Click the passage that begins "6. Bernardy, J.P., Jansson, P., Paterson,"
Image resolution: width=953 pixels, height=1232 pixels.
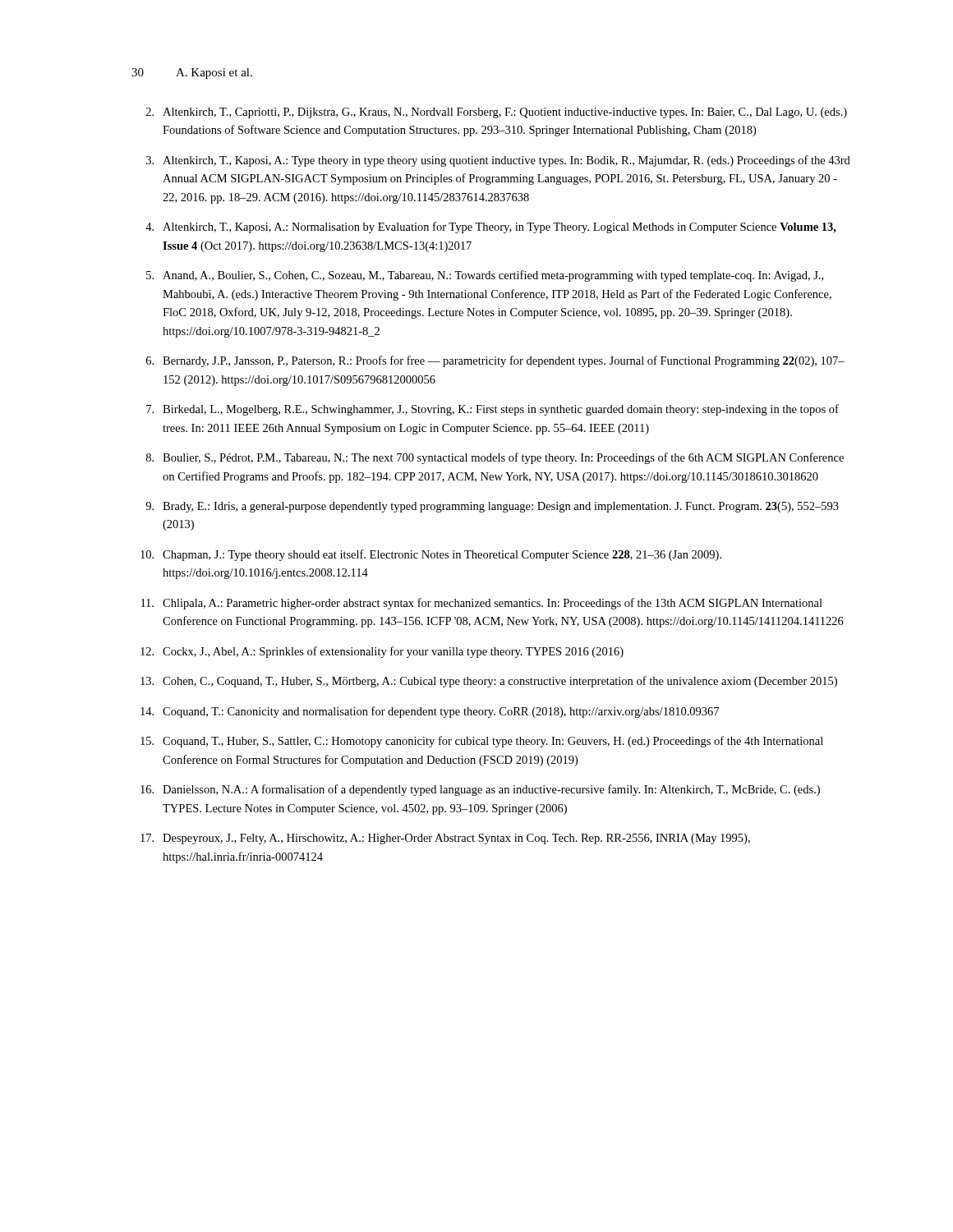click(493, 370)
